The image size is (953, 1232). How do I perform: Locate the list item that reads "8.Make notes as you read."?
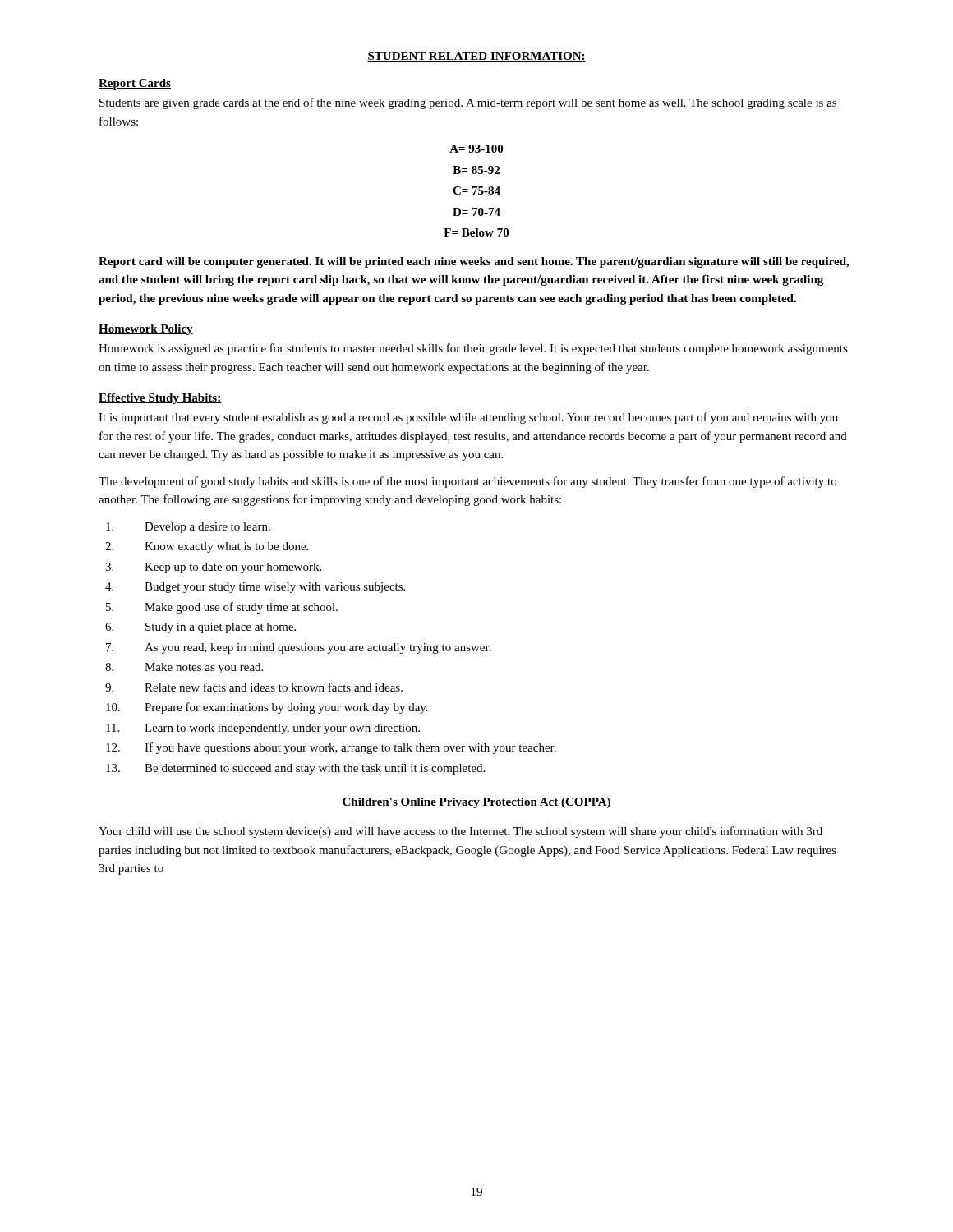click(x=184, y=668)
